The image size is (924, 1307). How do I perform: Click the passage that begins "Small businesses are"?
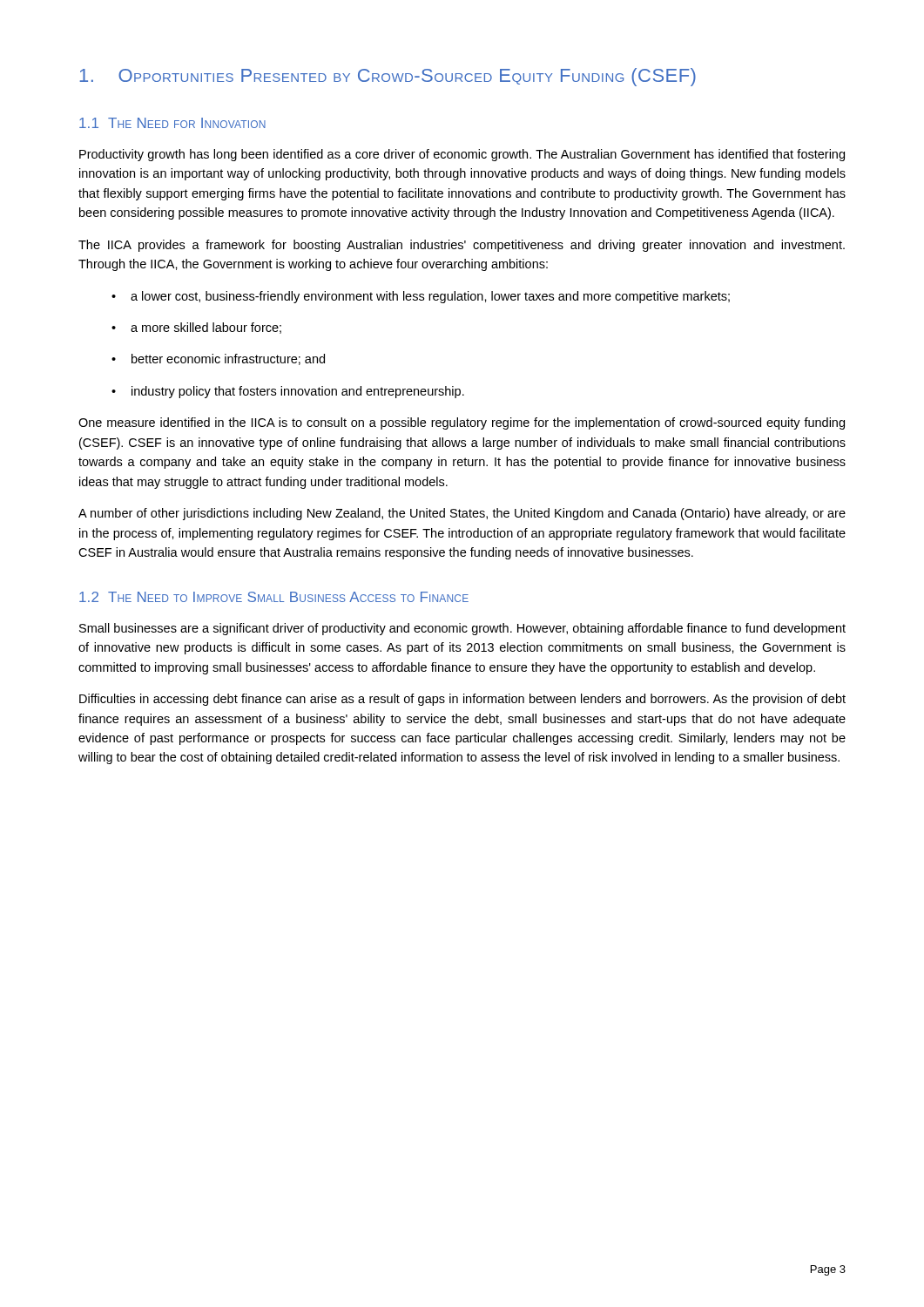462,648
